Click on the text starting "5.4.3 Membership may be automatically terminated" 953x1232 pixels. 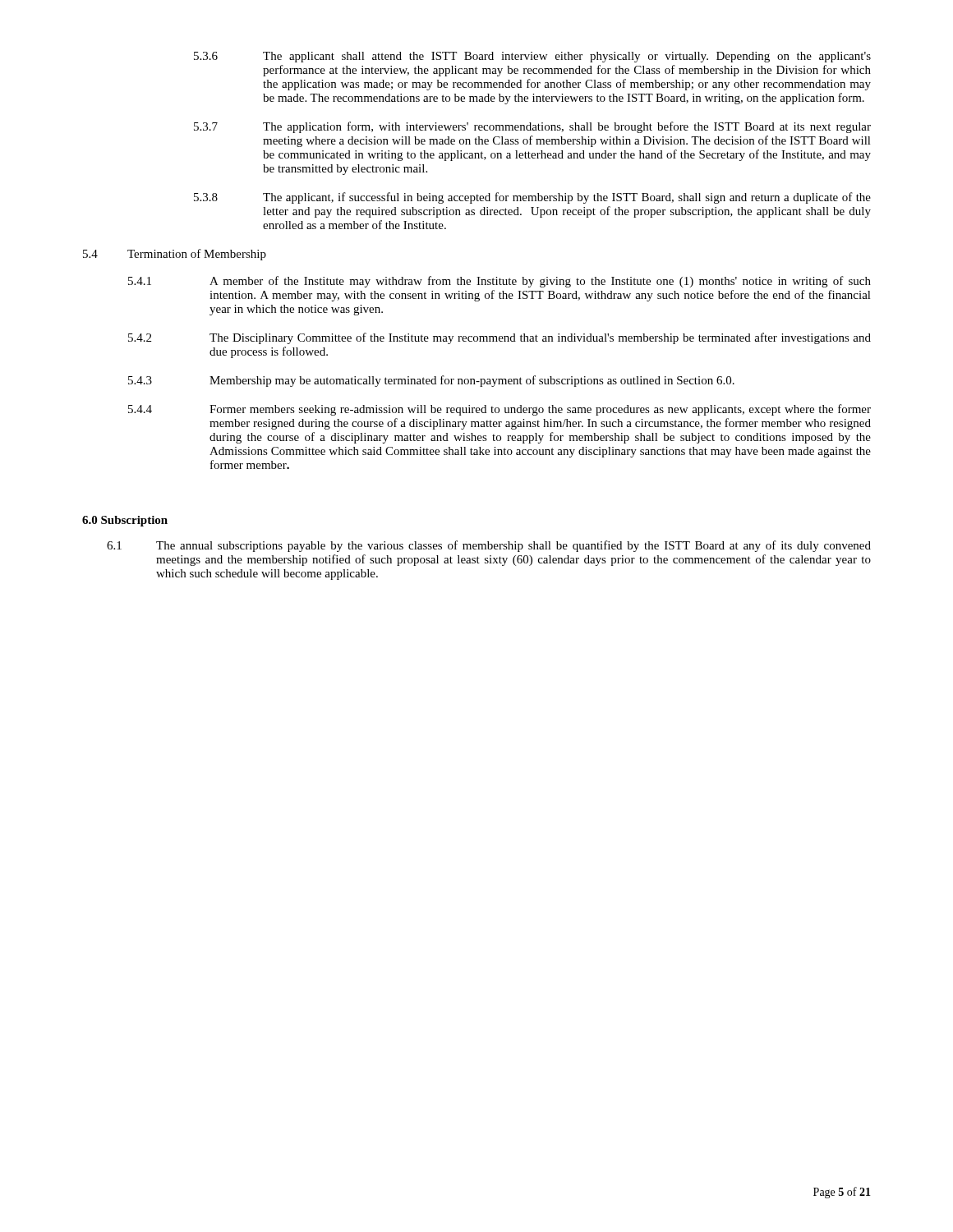pos(499,381)
